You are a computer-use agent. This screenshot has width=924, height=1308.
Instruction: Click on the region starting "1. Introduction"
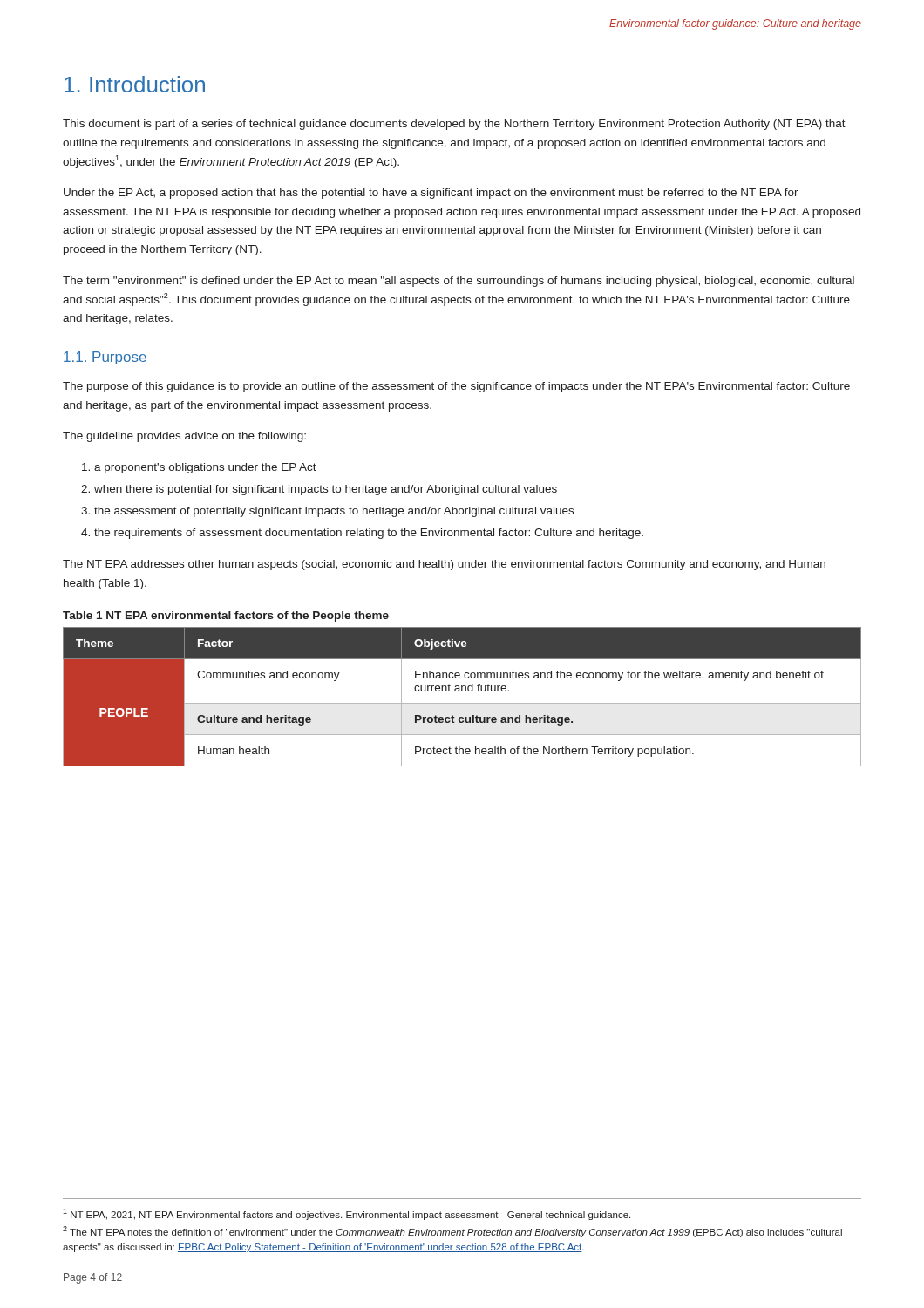point(135,84)
